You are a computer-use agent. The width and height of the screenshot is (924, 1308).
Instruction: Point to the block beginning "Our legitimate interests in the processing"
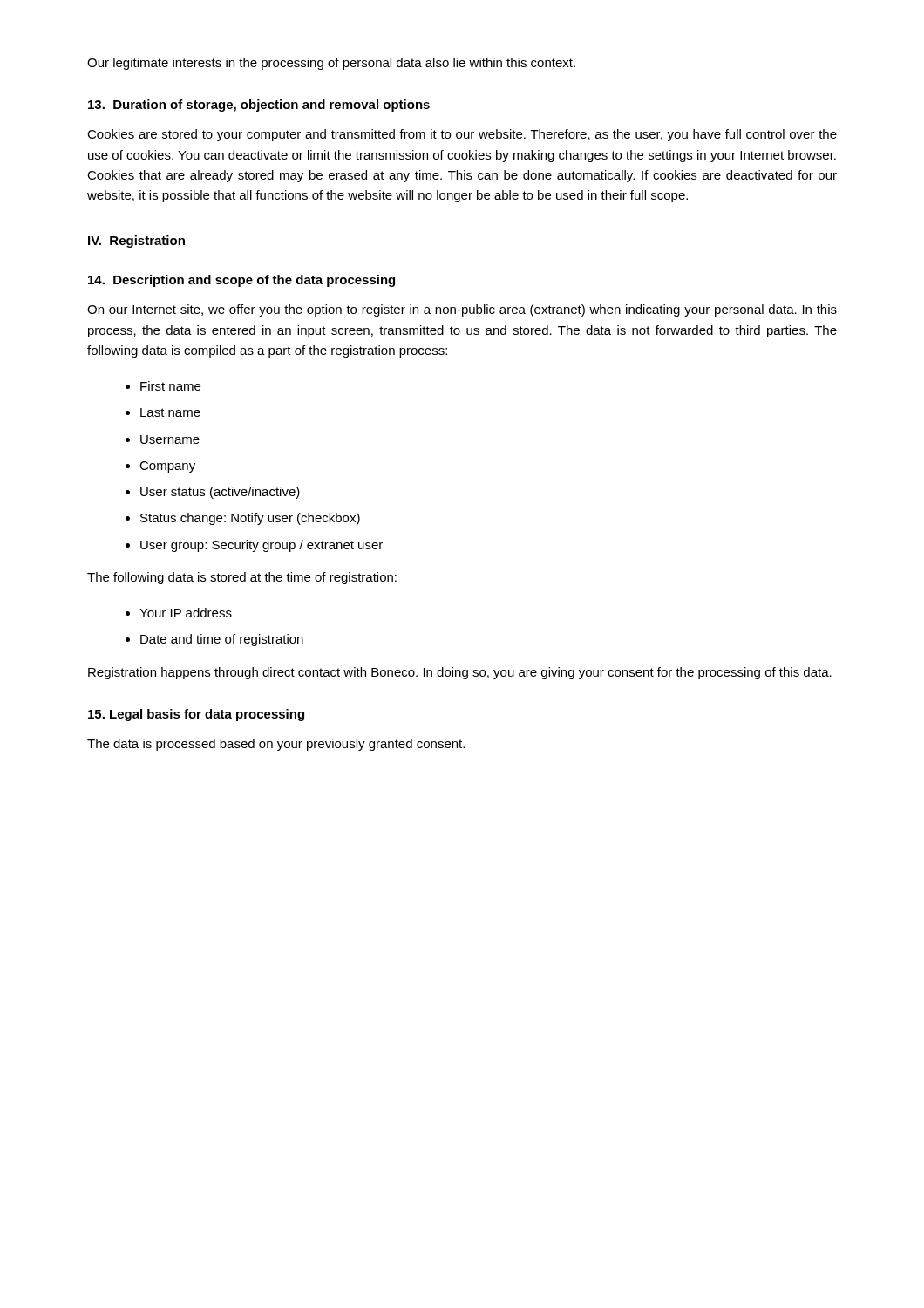pyautogui.click(x=332, y=62)
